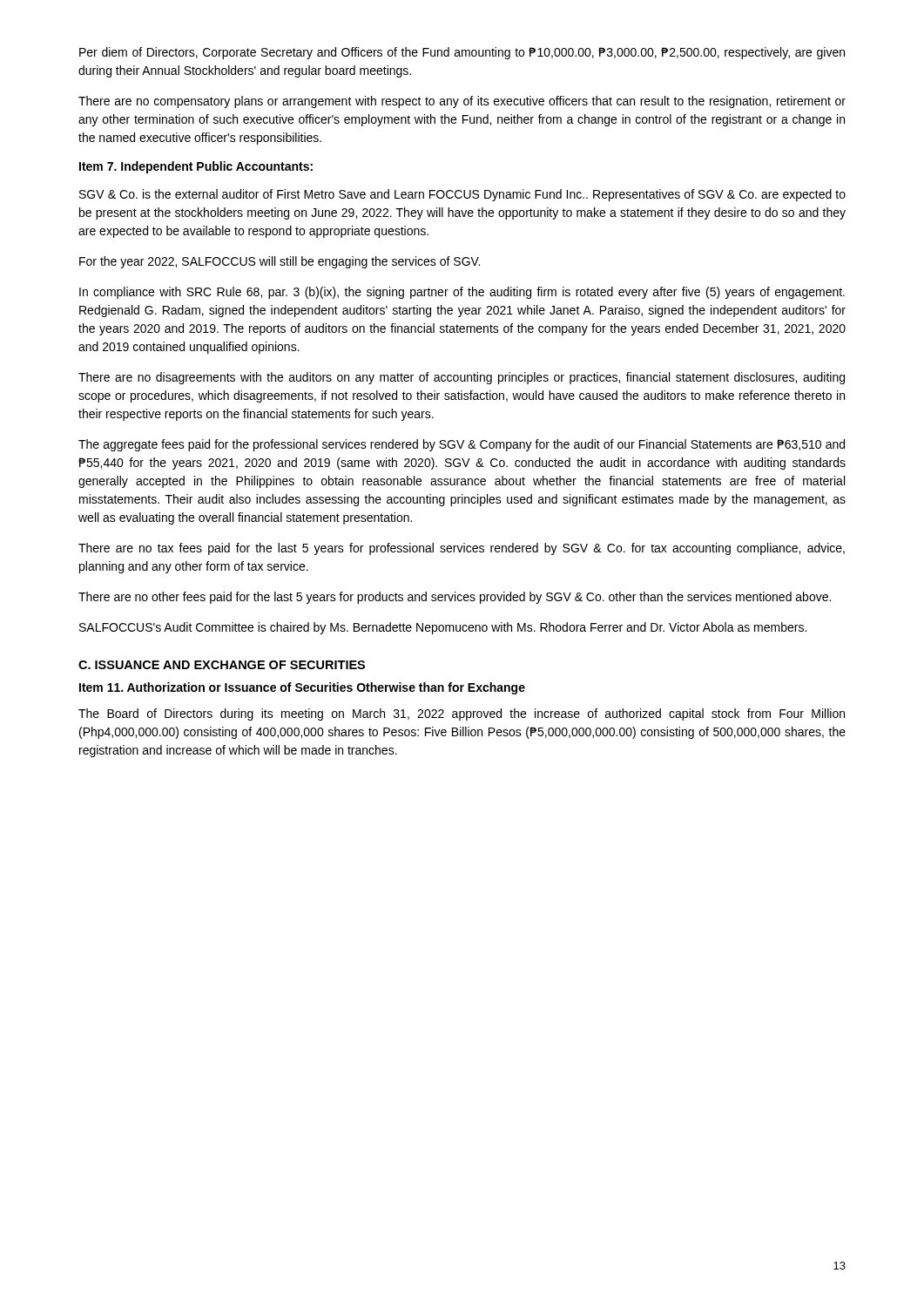Locate the text "Item 7. Independent Public Accountants:"
This screenshot has width=924, height=1307.
click(196, 166)
